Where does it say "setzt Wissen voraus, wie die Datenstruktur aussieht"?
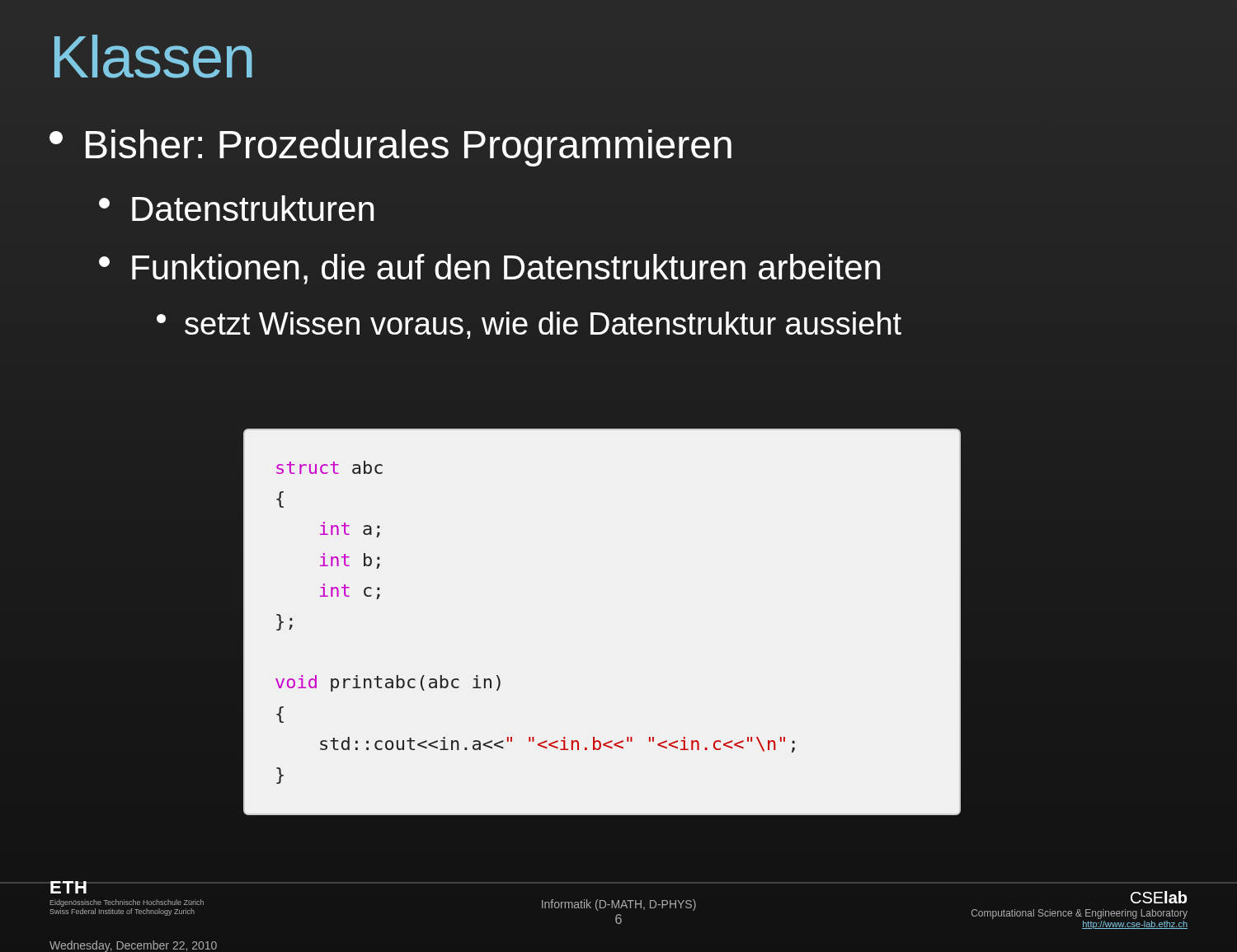 pos(529,324)
